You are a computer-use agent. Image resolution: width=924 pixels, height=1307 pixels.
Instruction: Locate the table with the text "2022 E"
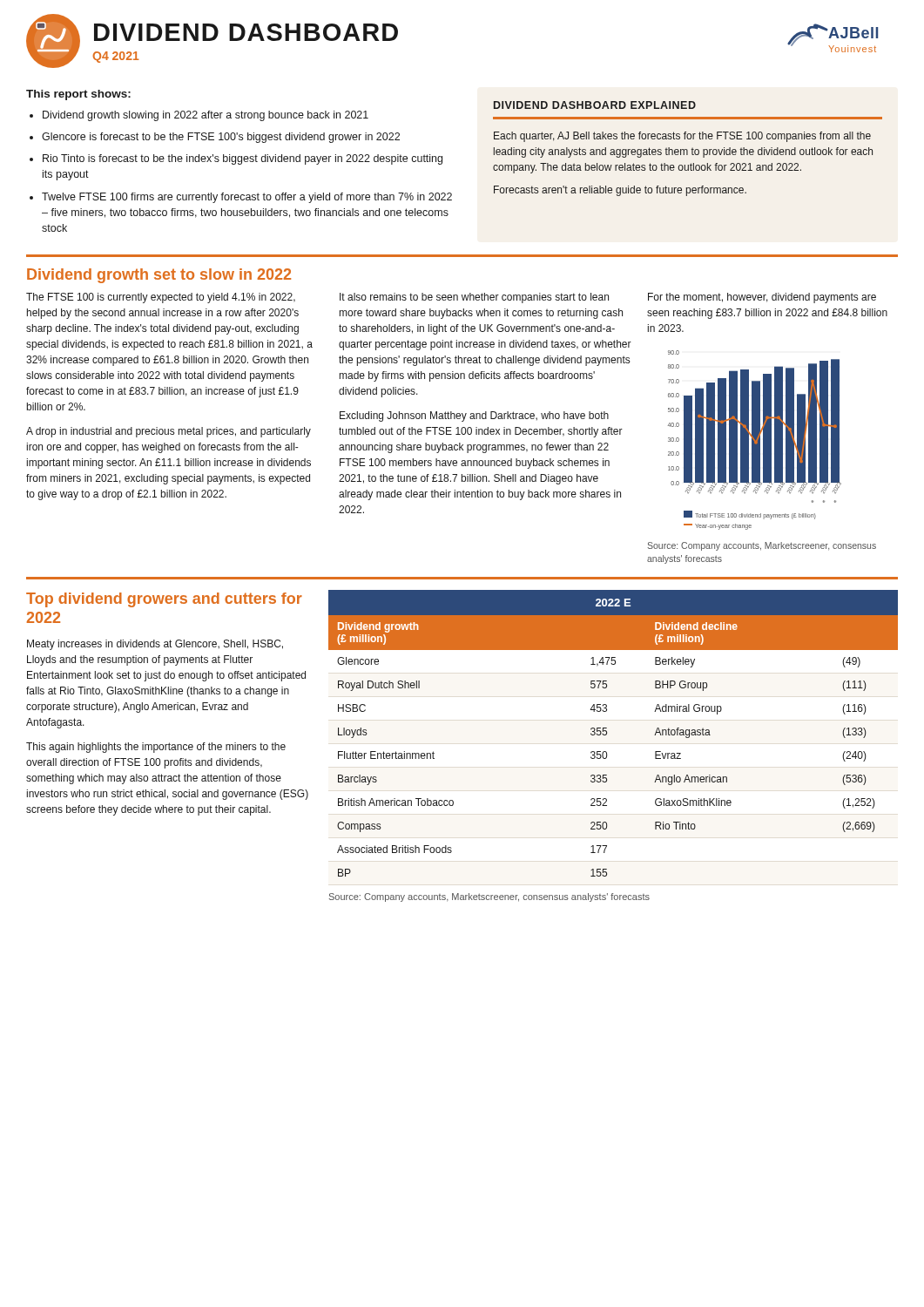click(x=613, y=738)
